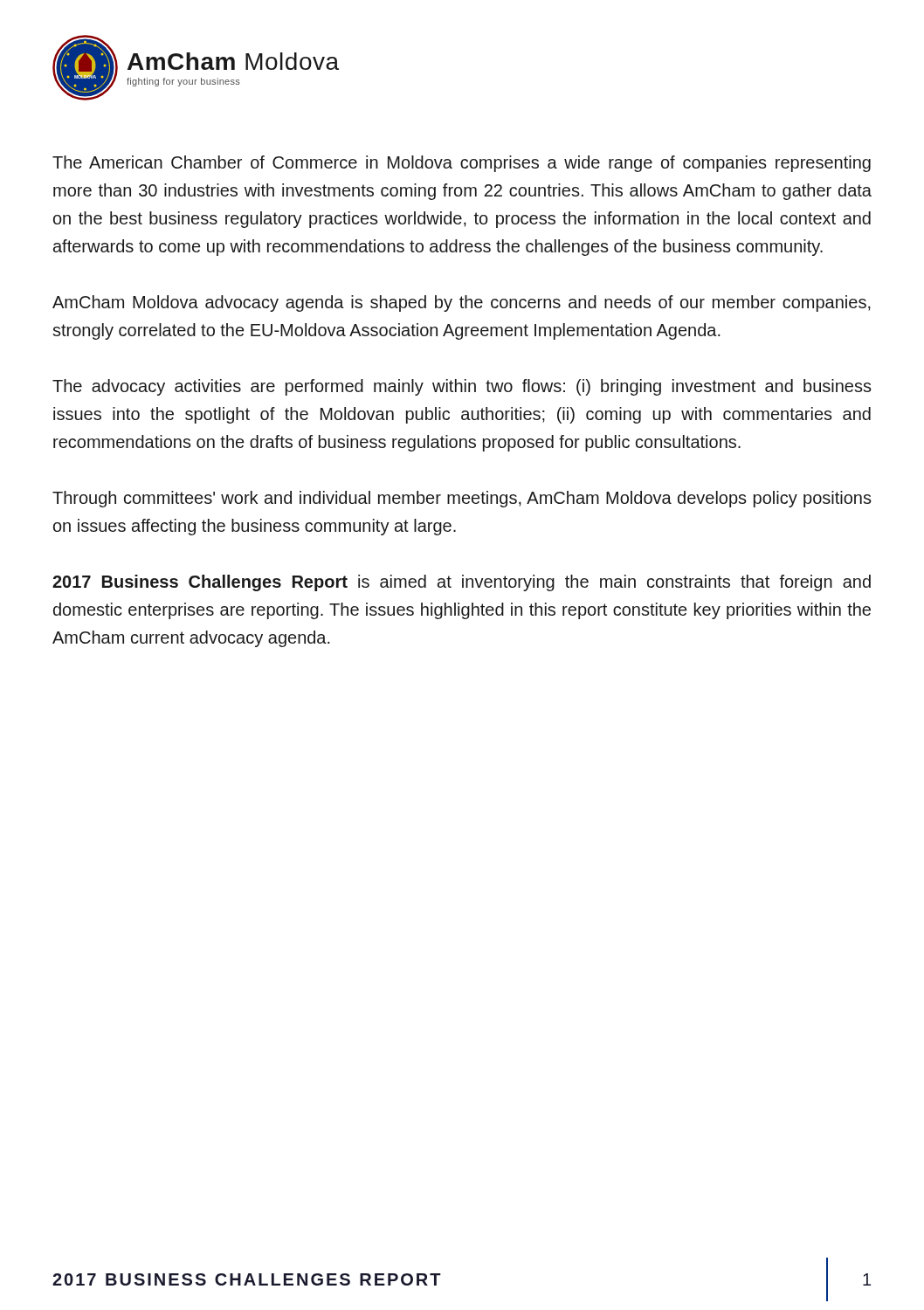Select the logo
Image resolution: width=924 pixels, height=1310 pixels.
point(227,68)
